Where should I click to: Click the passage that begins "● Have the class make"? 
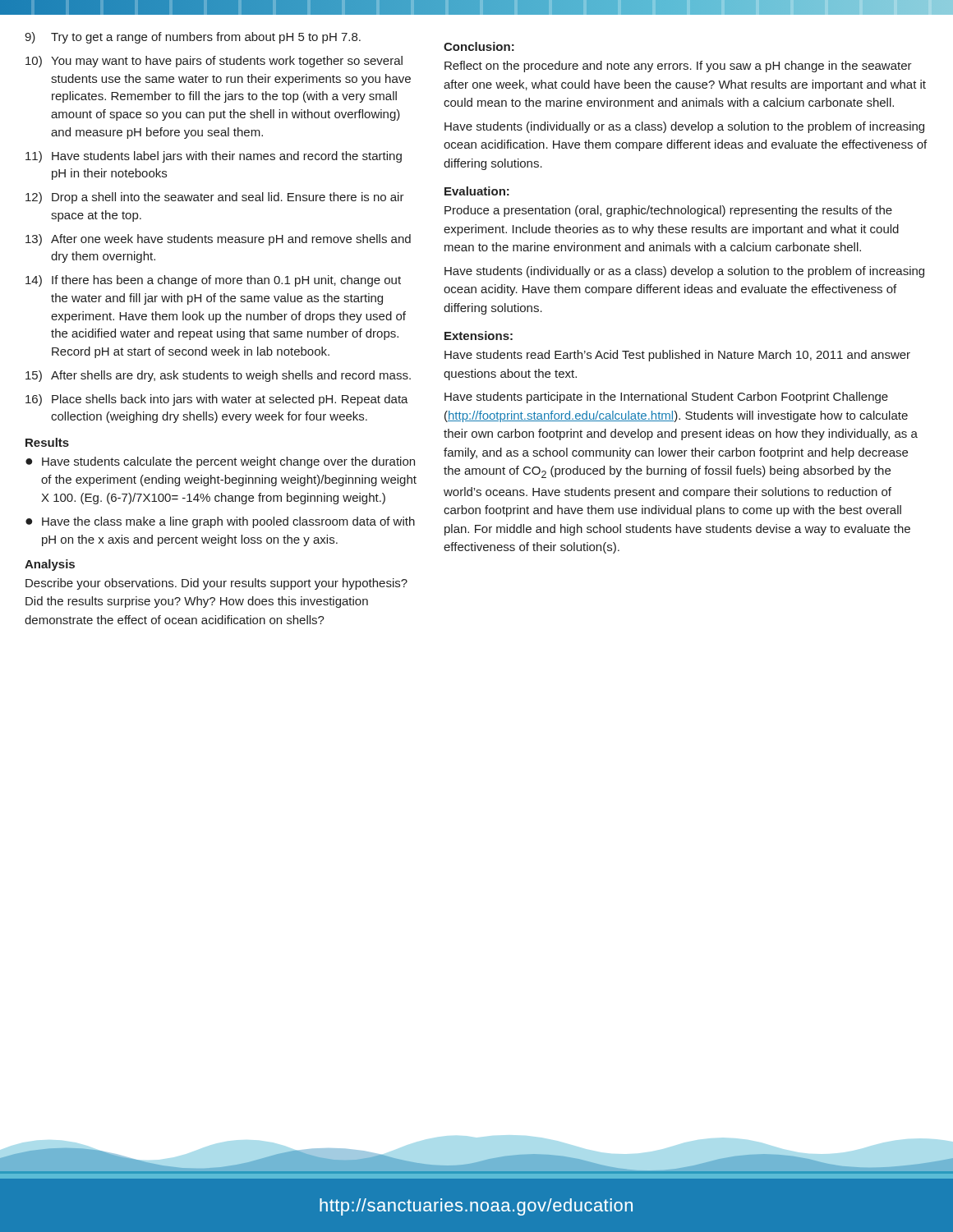click(222, 531)
